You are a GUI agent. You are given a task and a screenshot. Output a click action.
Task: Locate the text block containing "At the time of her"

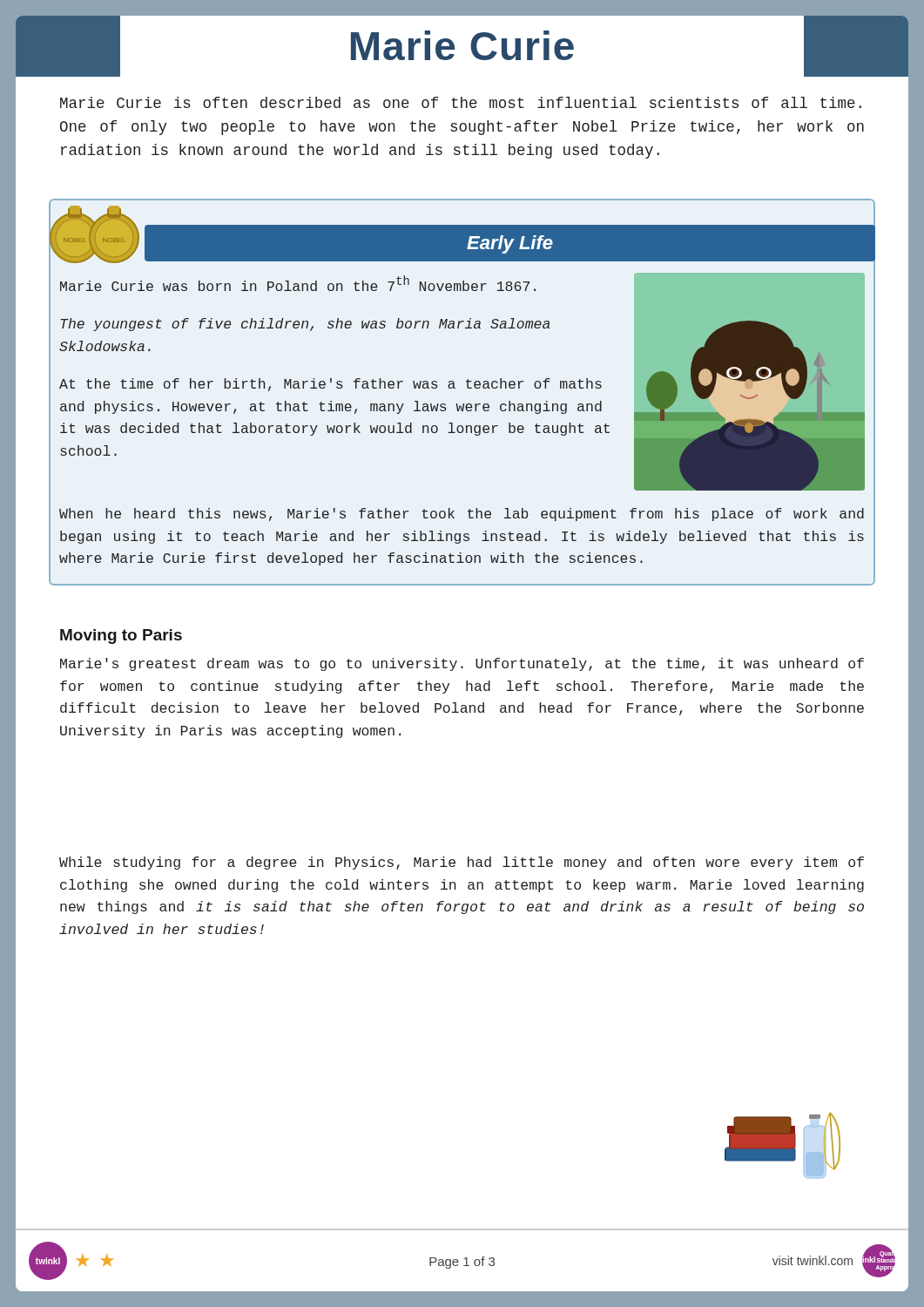coord(335,418)
